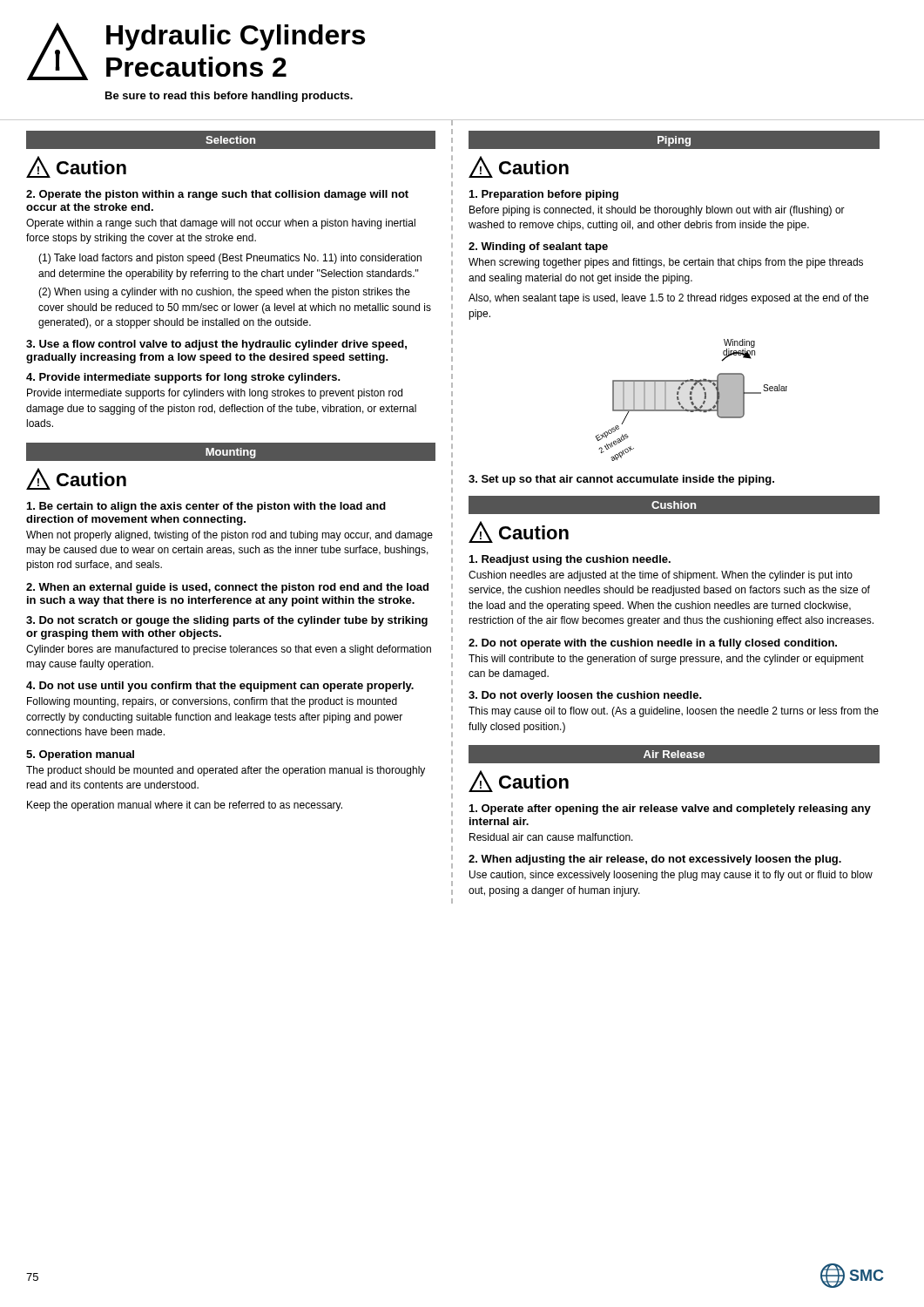
Task: Find the block on this page that starts "3. Set up so that air cannot"
Action: click(674, 479)
